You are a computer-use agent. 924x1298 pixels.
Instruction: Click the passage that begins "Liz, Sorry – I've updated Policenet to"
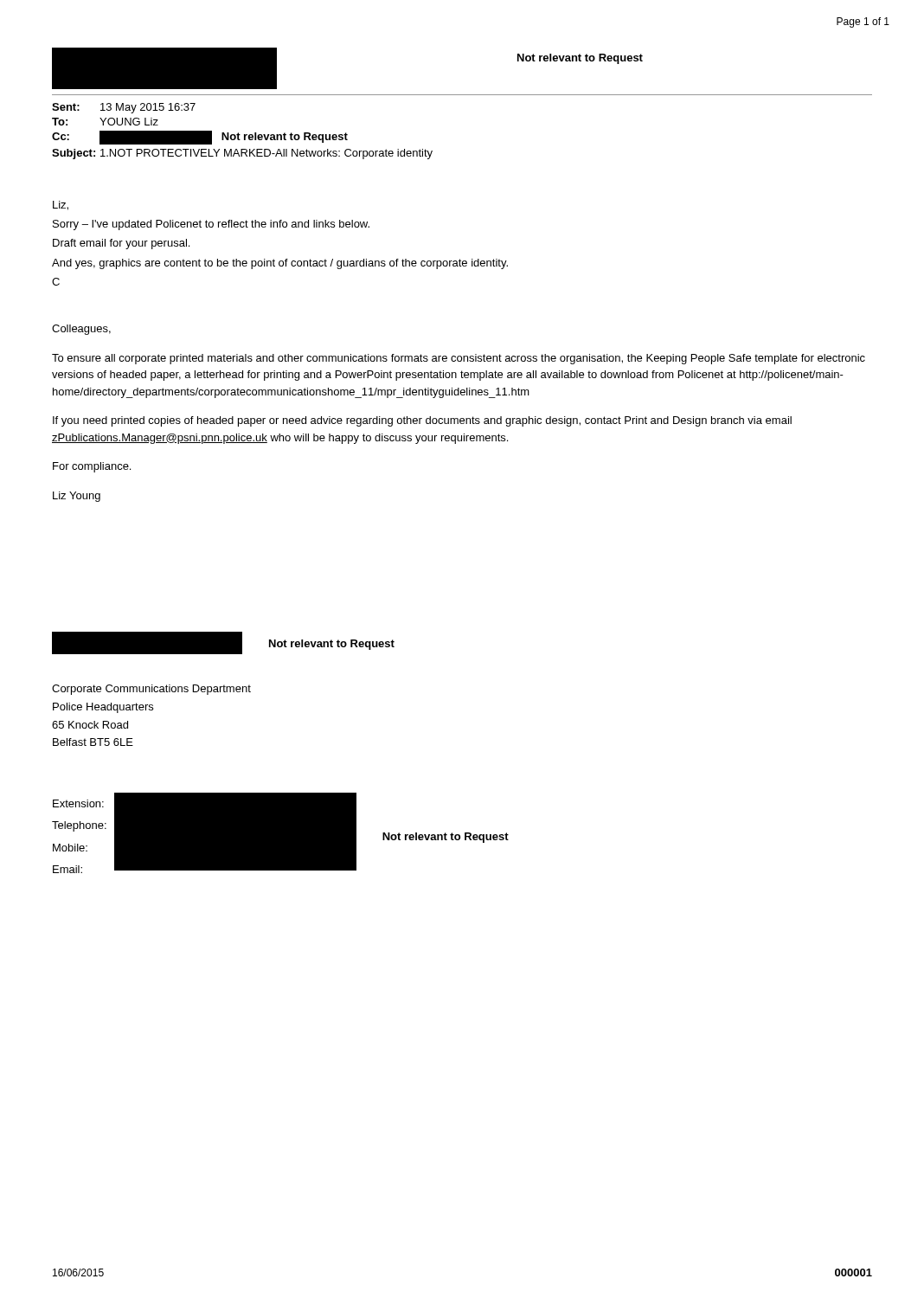61,206
